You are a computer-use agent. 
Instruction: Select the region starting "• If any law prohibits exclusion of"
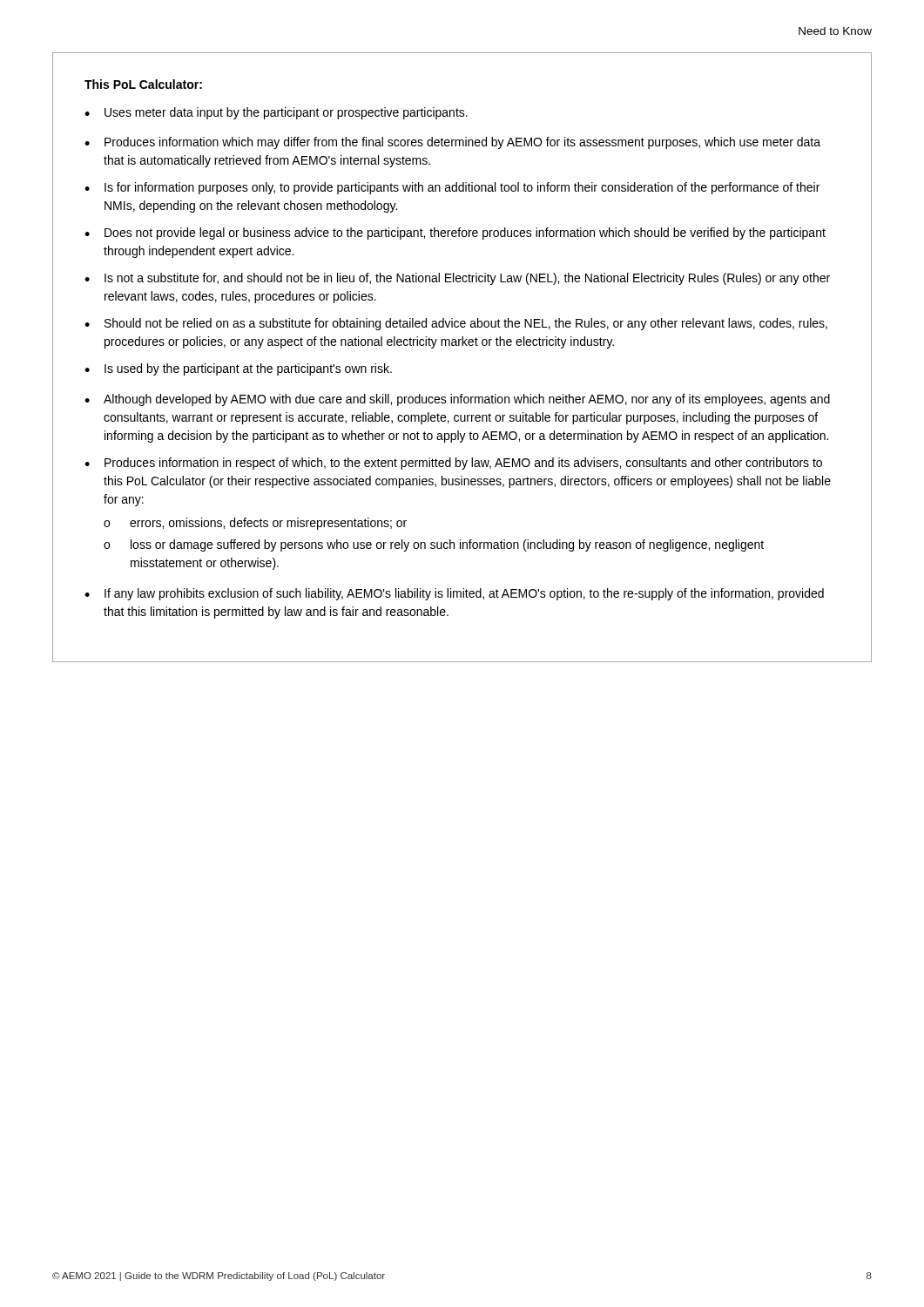point(462,603)
